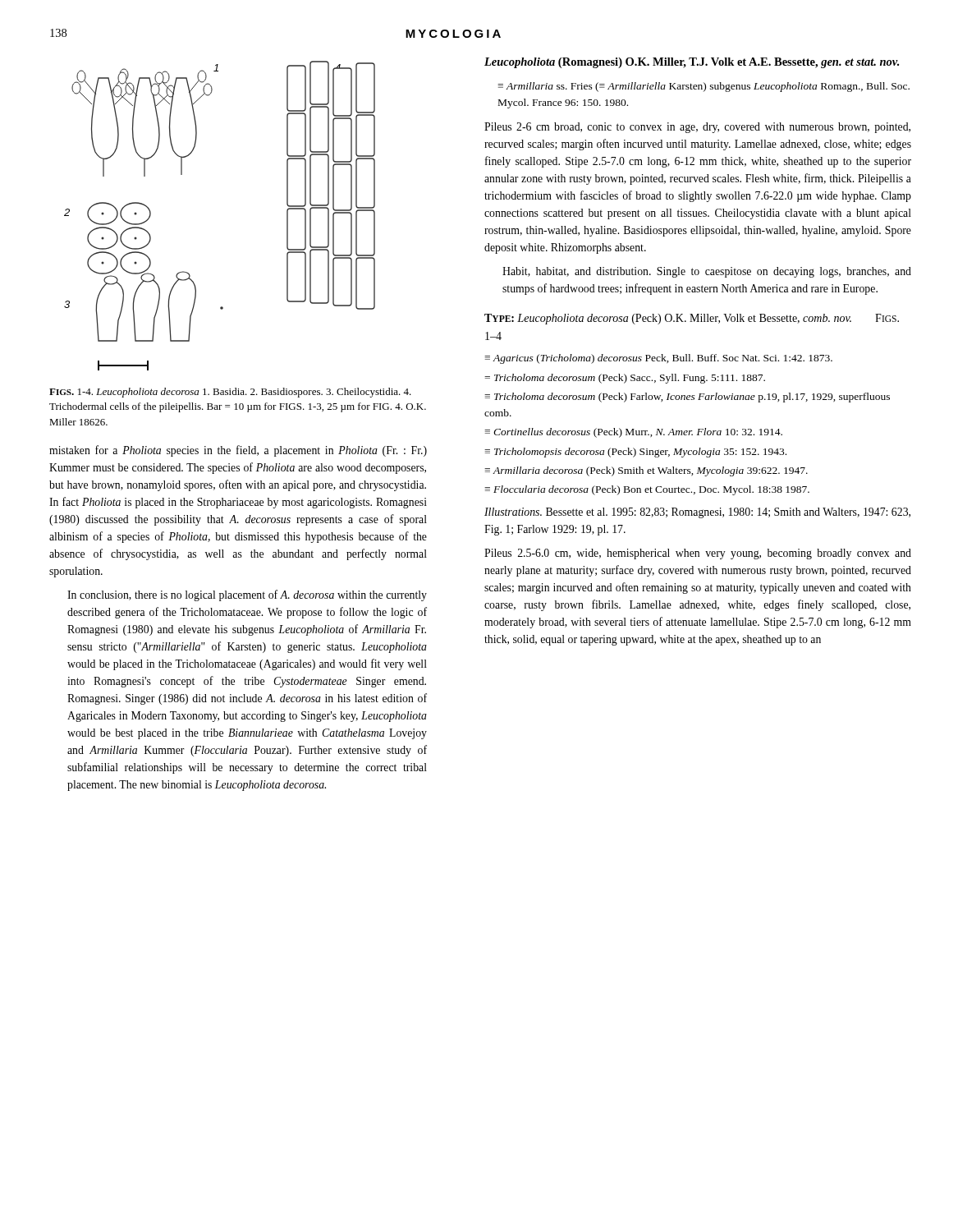The width and height of the screenshot is (958, 1232).
Task: Select the region starting "Leucopholiota (Romagnesi) O.K. Miller, T.J. Volk"
Action: pyautogui.click(x=692, y=62)
